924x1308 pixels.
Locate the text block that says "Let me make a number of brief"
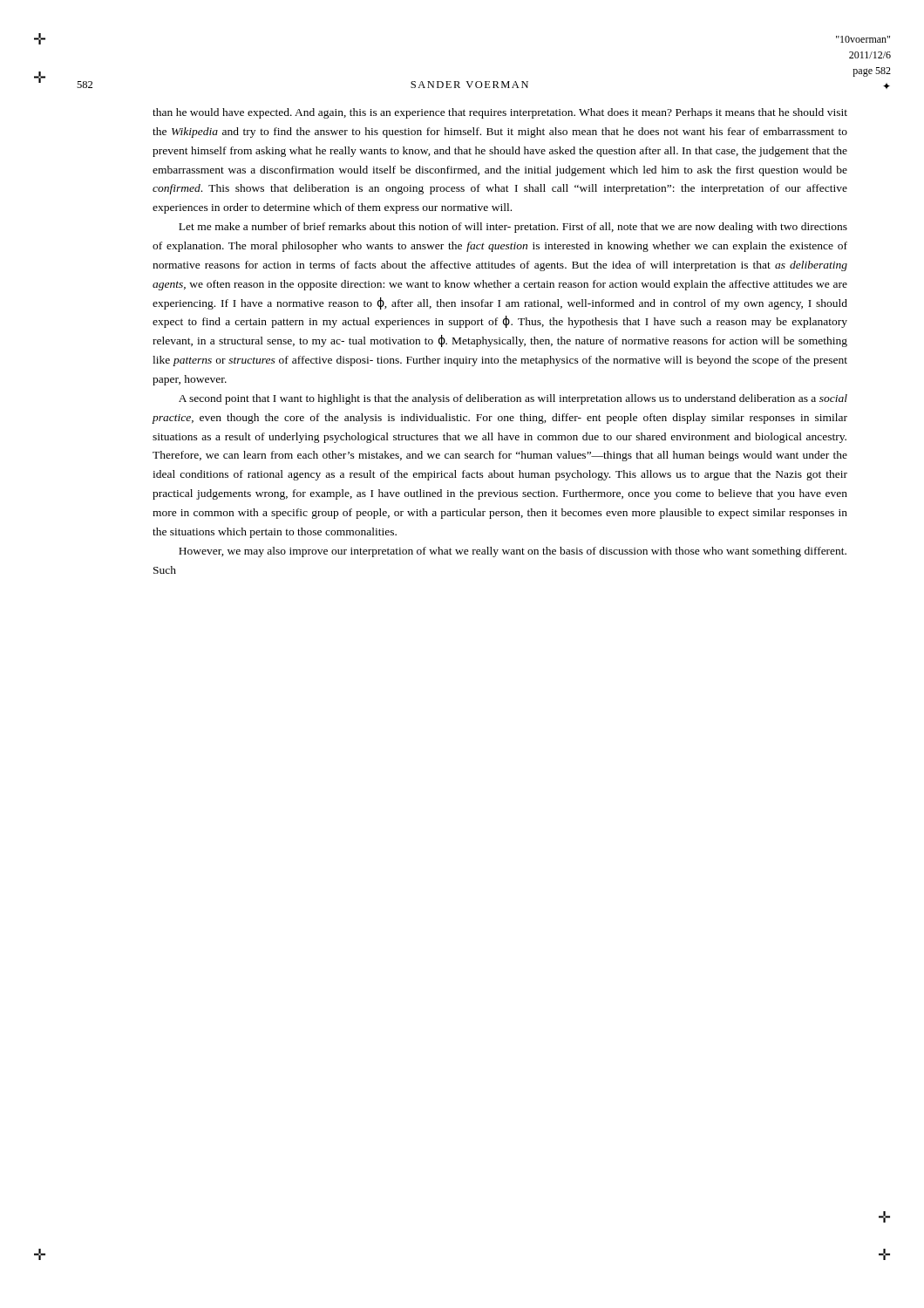pos(500,303)
